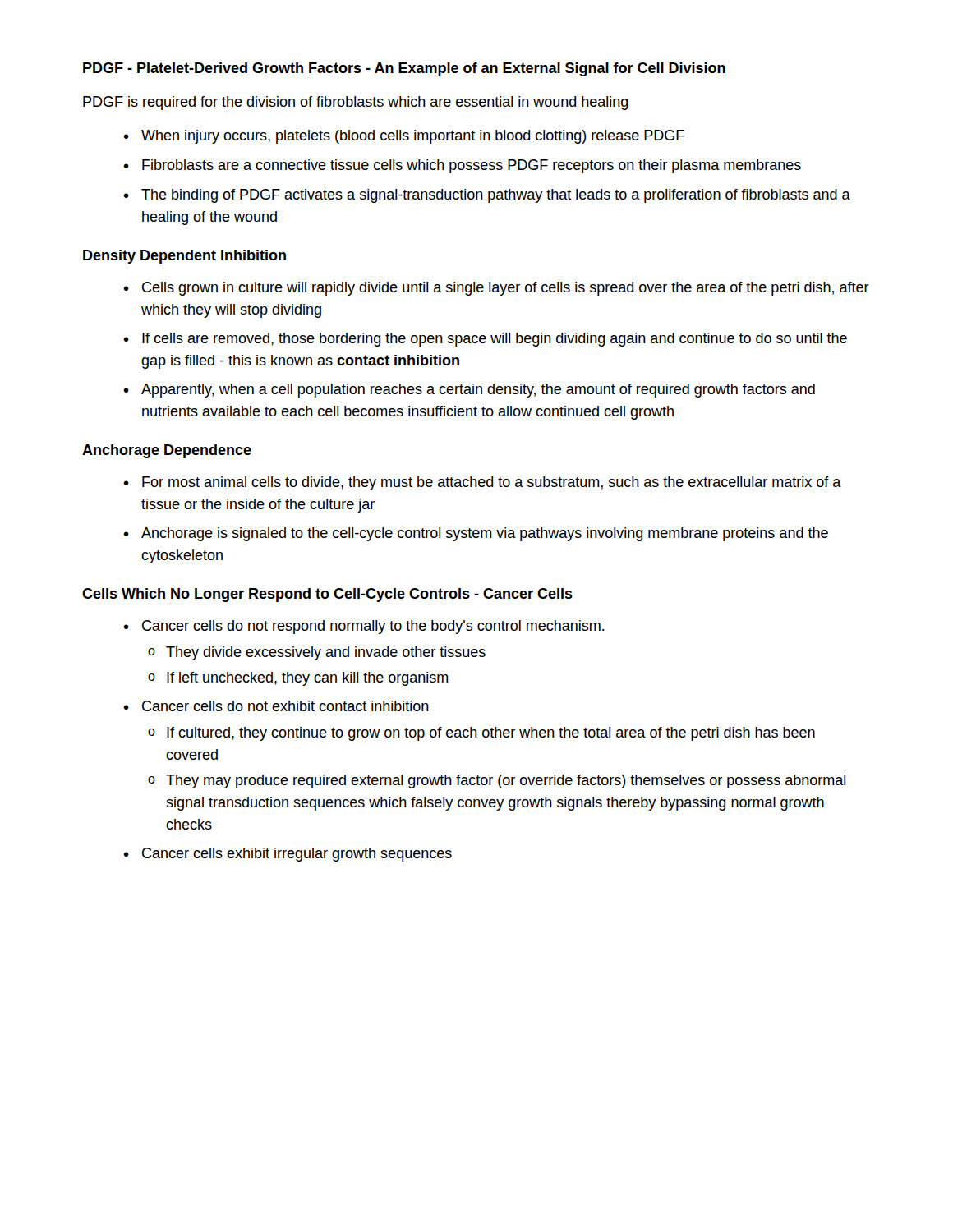Screen dimensions: 1232x953
Task: Click on the text starting "PDGF is required for the division of"
Action: [355, 102]
